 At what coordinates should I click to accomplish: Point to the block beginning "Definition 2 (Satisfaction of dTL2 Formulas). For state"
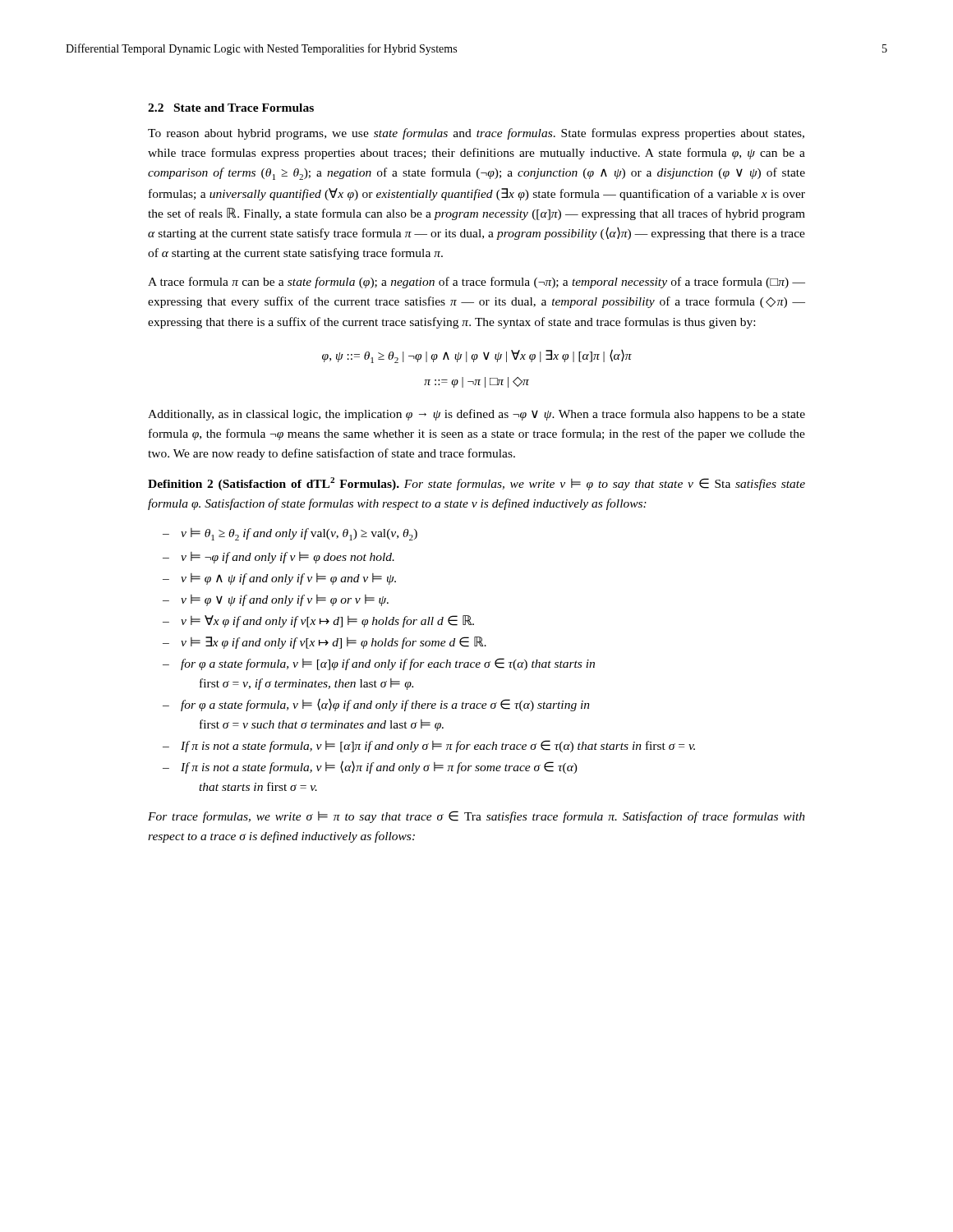click(476, 493)
